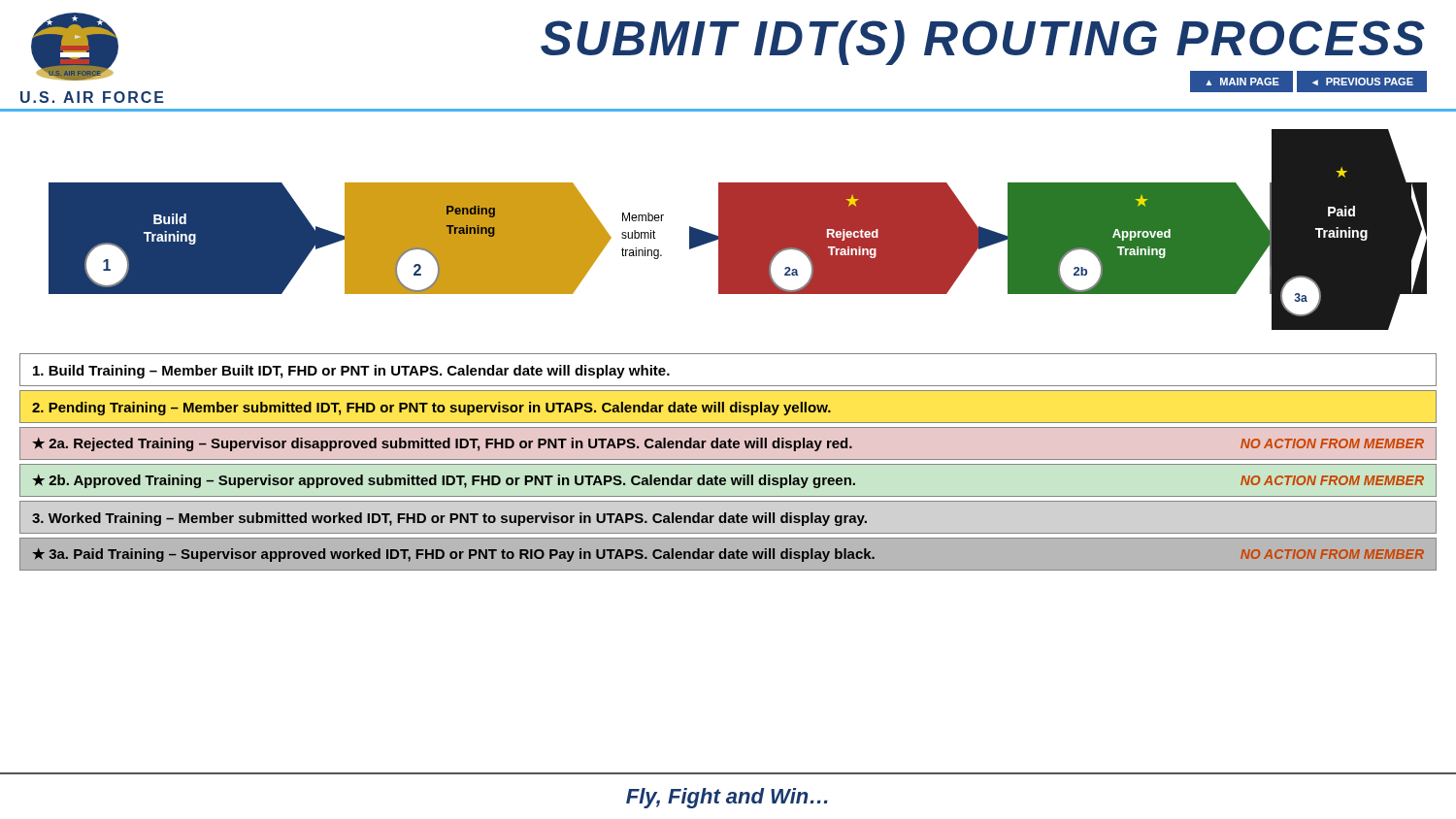Click on the logo

(109, 58)
